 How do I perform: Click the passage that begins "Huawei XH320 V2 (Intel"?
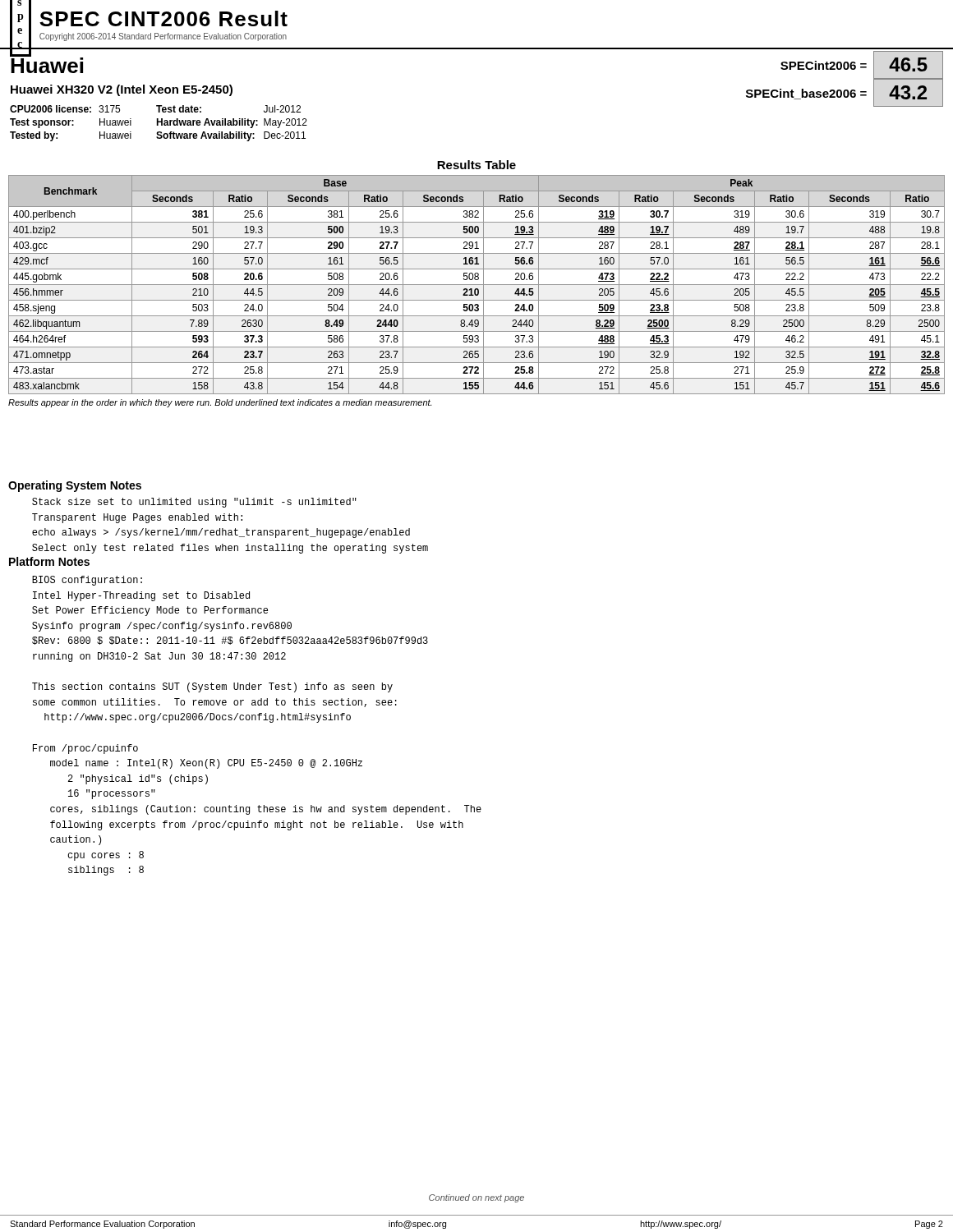(x=121, y=89)
